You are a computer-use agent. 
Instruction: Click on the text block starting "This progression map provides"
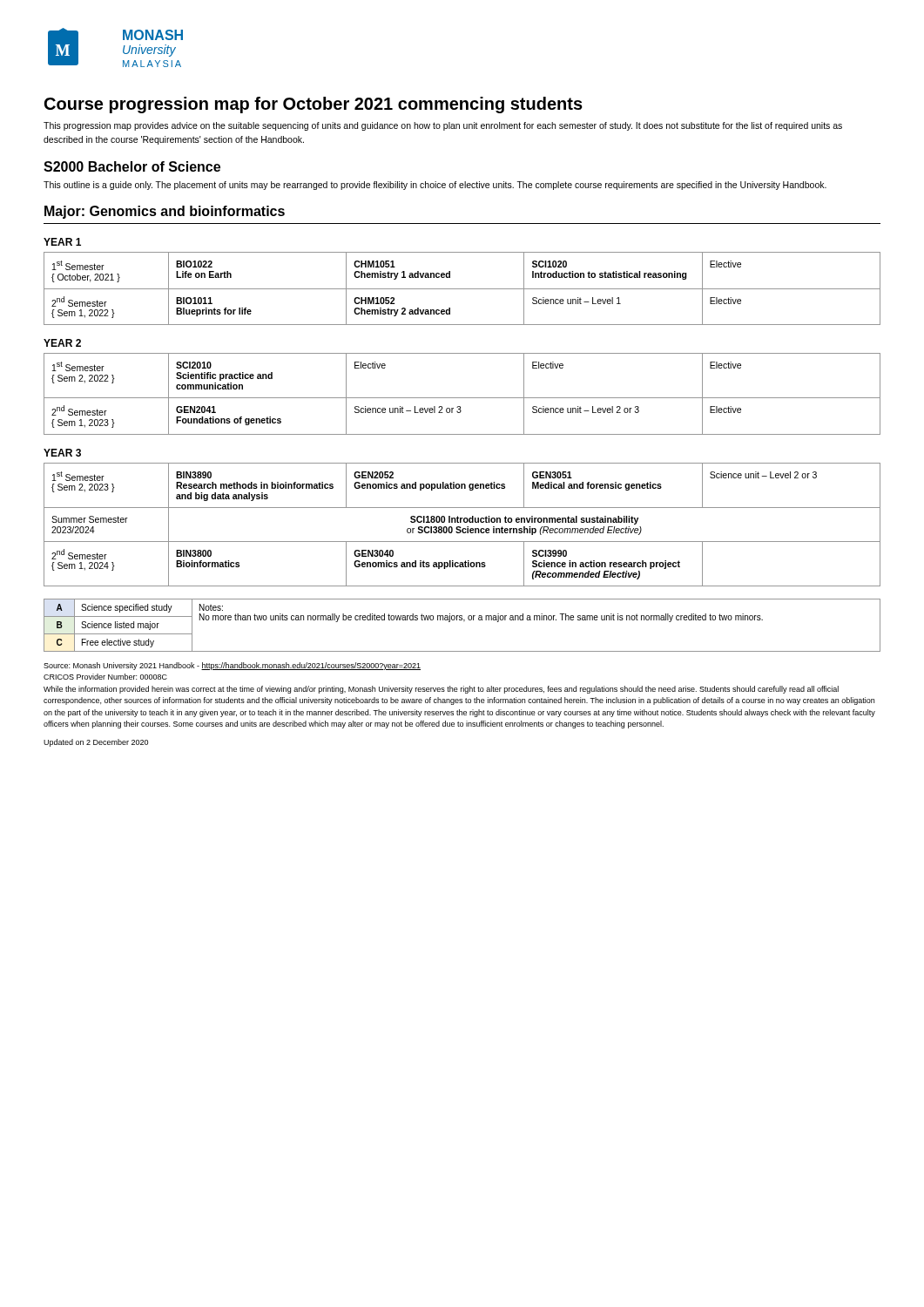[443, 132]
